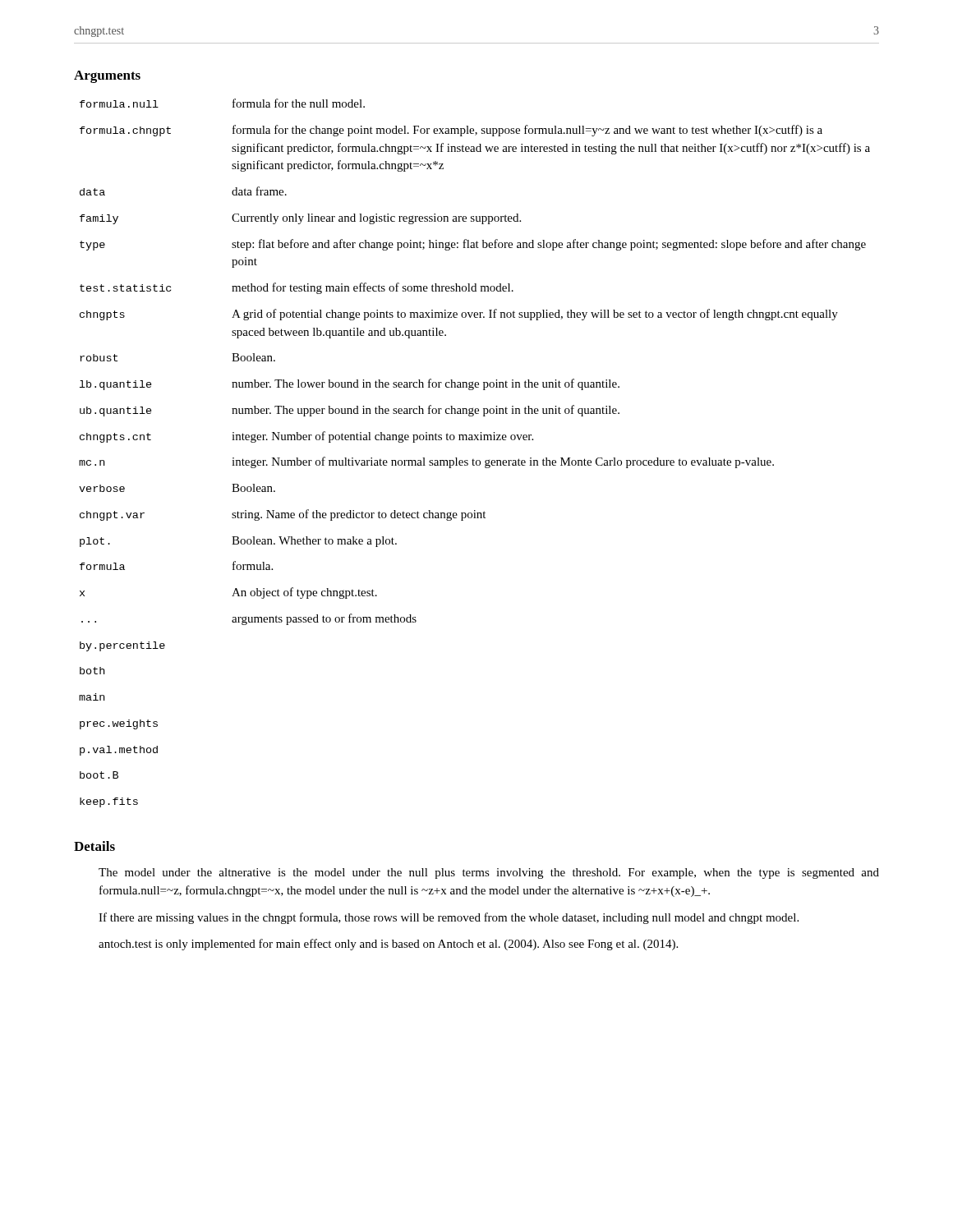Select the table that reads "formula for the null model."
The width and height of the screenshot is (953, 1232).
tap(476, 454)
